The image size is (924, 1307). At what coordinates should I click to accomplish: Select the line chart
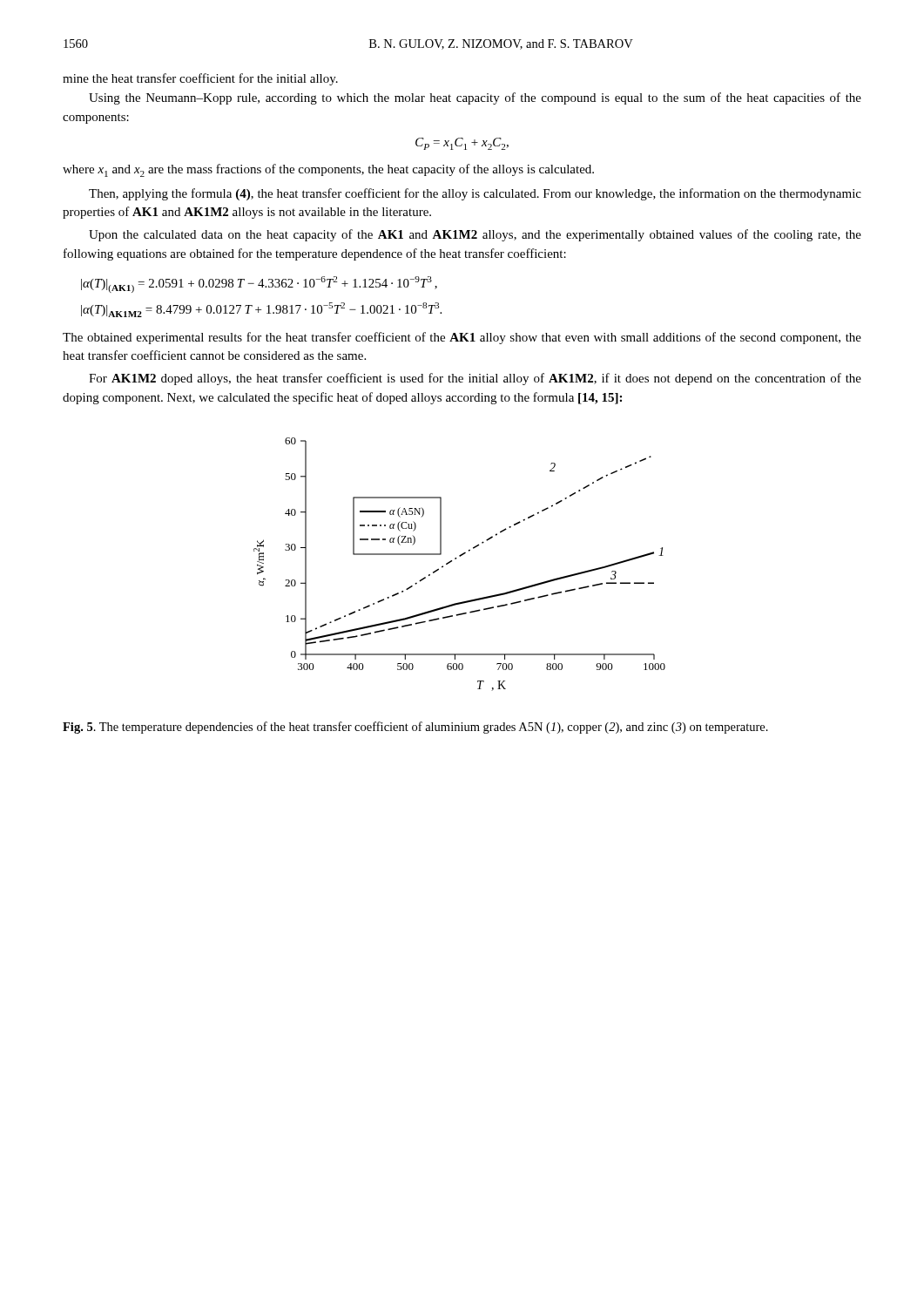[462, 567]
